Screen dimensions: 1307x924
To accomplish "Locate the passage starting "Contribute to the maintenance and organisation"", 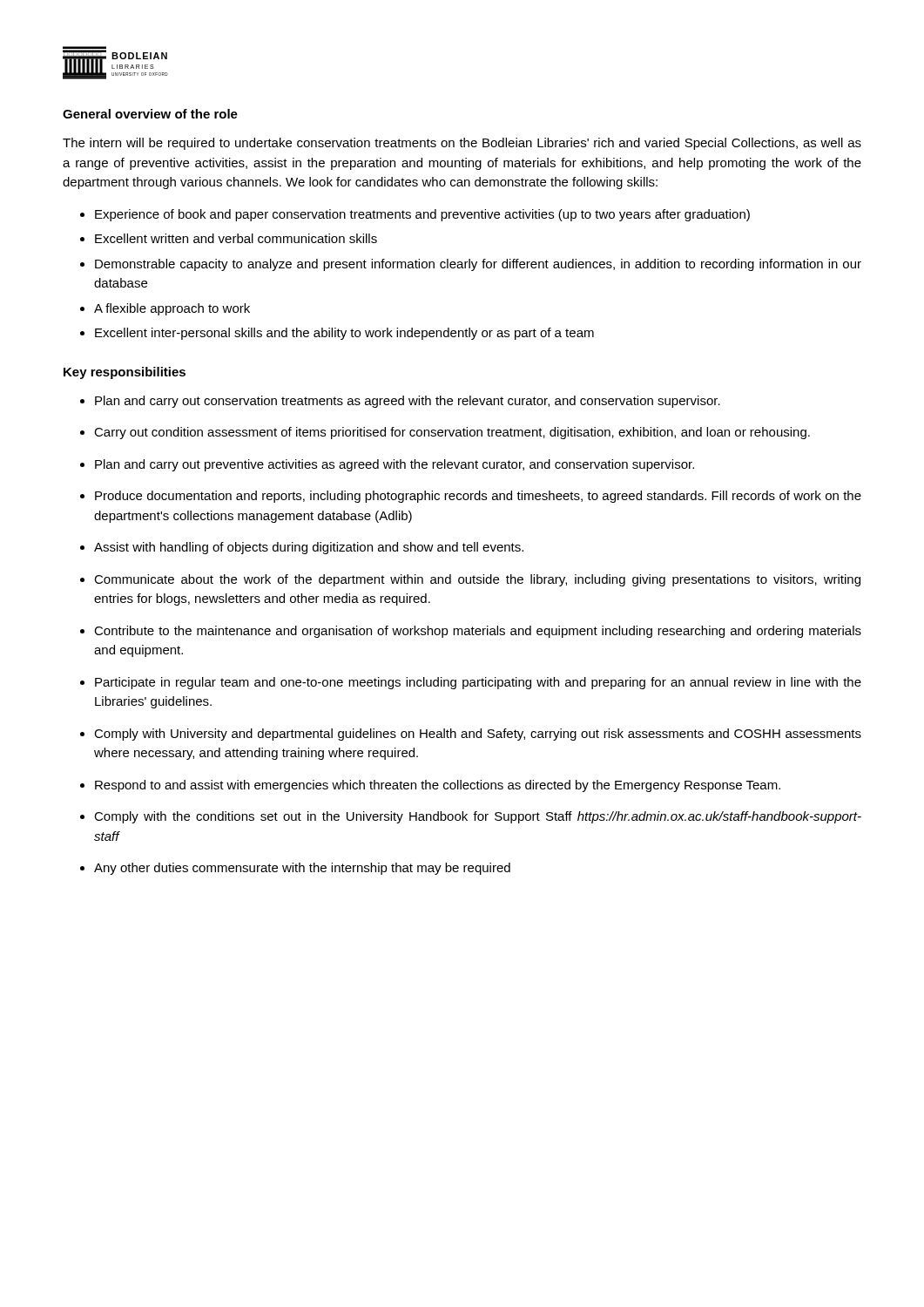I will click(478, 640).
